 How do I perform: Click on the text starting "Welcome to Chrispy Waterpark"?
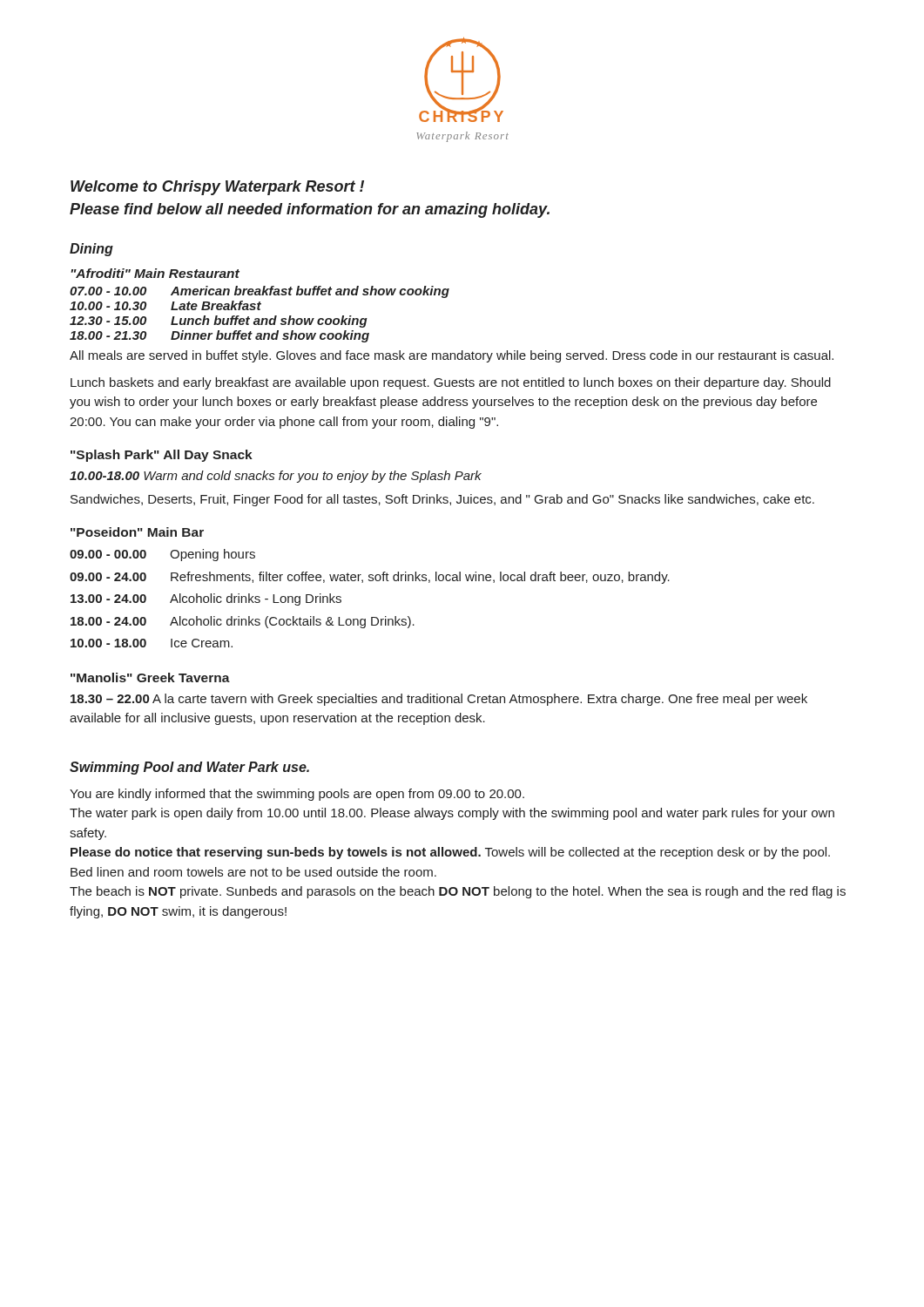coord(462,198)
